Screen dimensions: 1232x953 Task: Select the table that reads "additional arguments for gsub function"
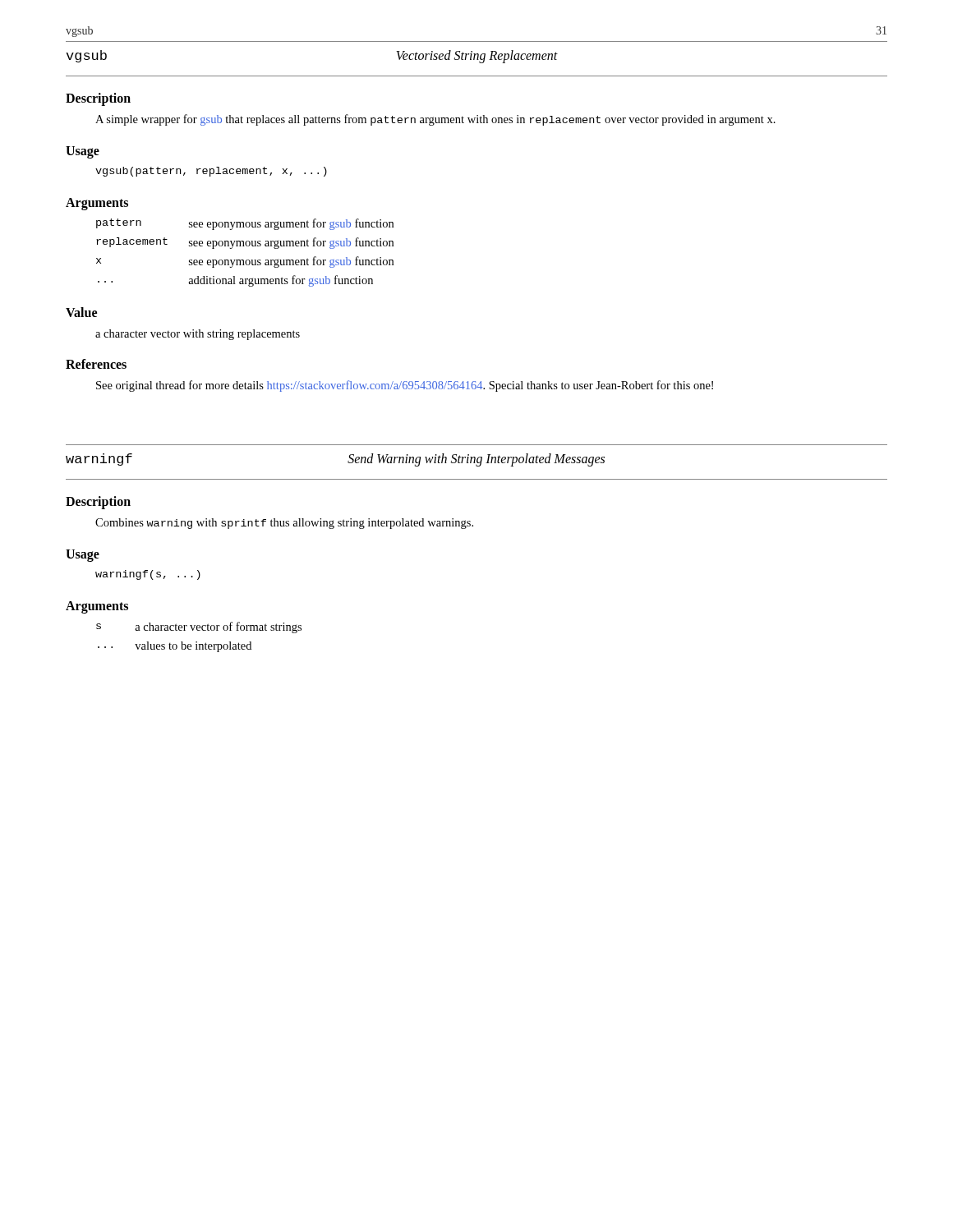click(x=476, y=253)
